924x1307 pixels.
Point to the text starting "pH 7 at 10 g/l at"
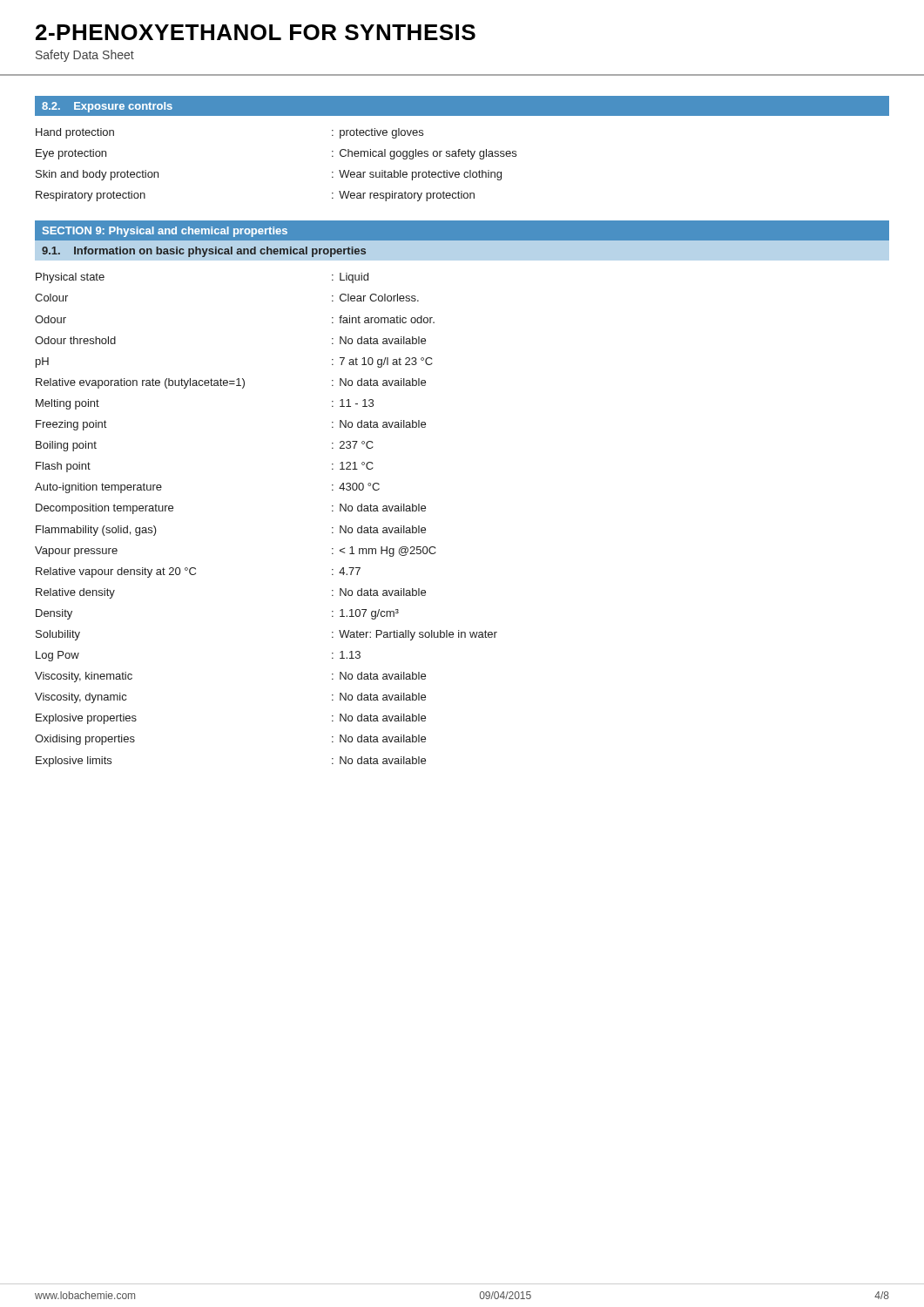point(45,361)
